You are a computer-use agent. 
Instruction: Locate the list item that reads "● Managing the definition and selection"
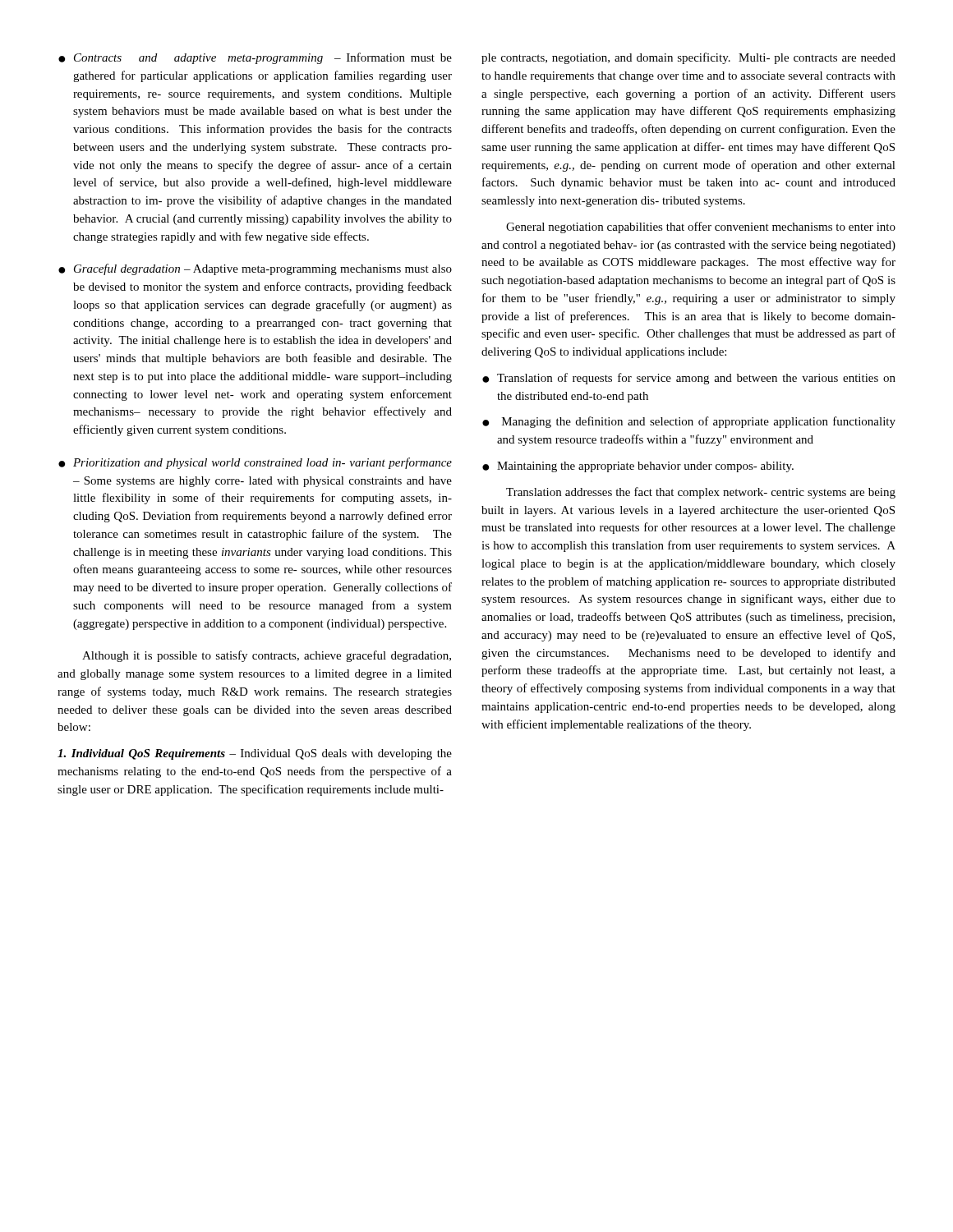point(688,431)
